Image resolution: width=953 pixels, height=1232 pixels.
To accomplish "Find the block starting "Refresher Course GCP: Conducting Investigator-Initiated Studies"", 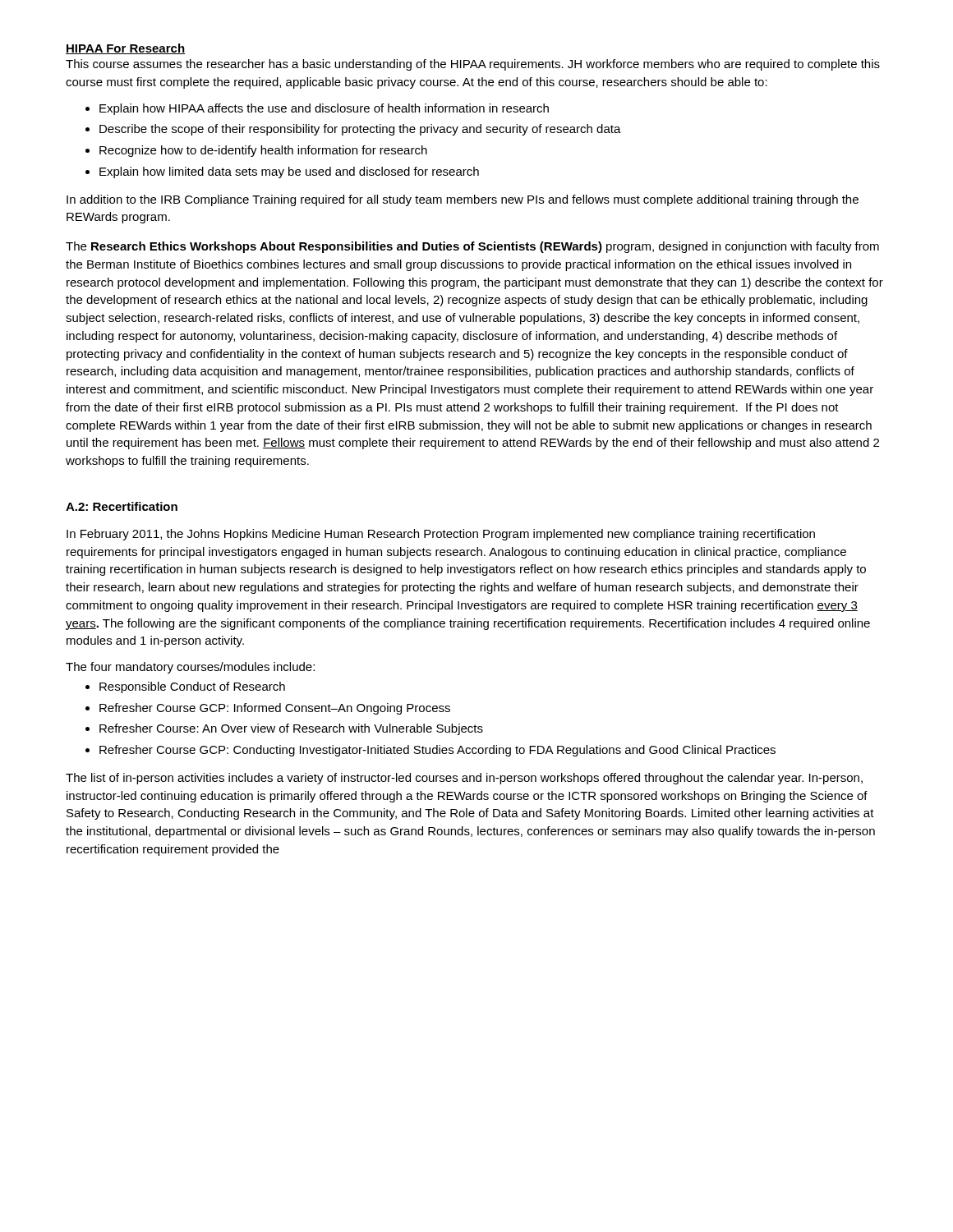I will point(437,749).
